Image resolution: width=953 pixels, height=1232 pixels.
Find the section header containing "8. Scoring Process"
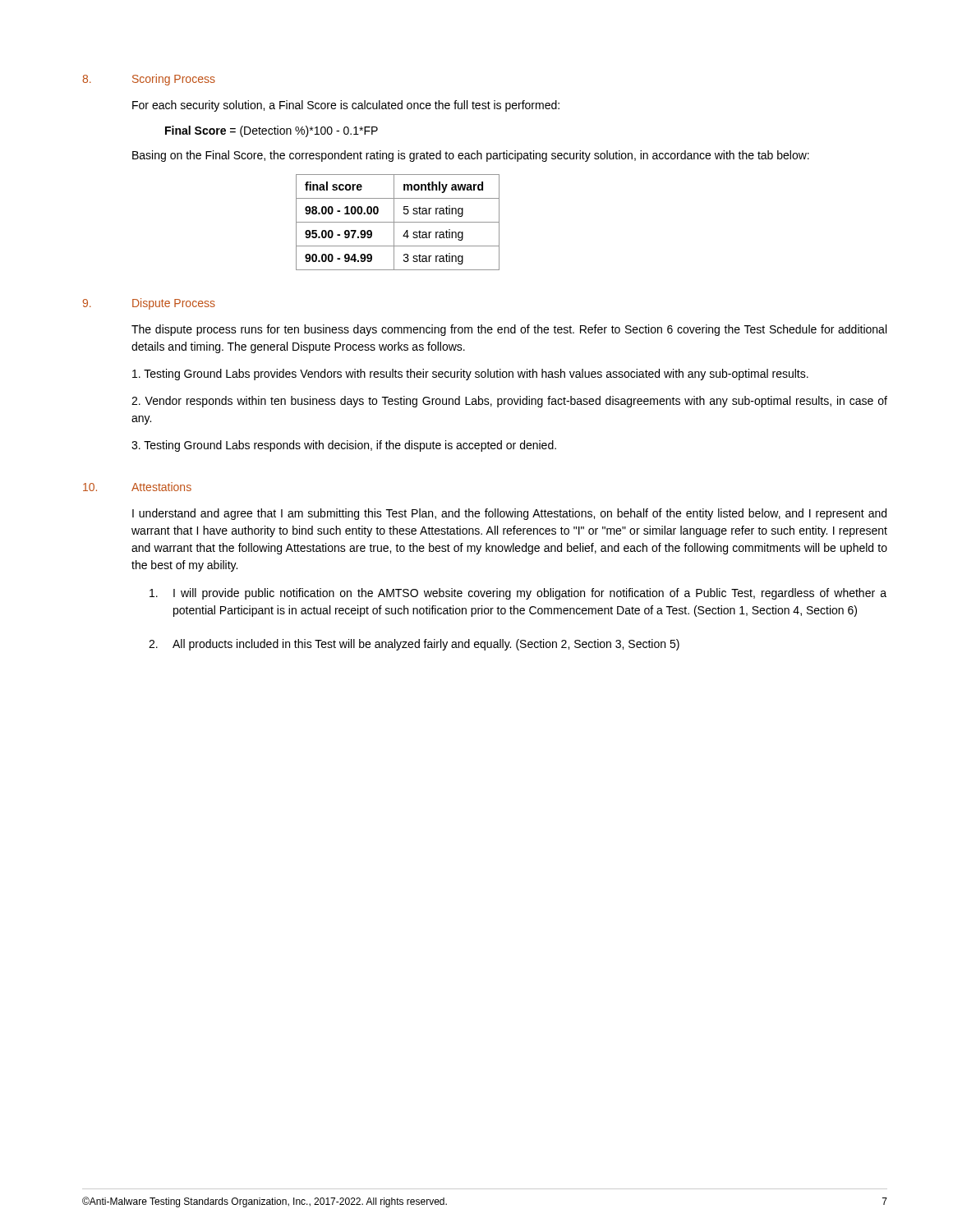(149, 79)
